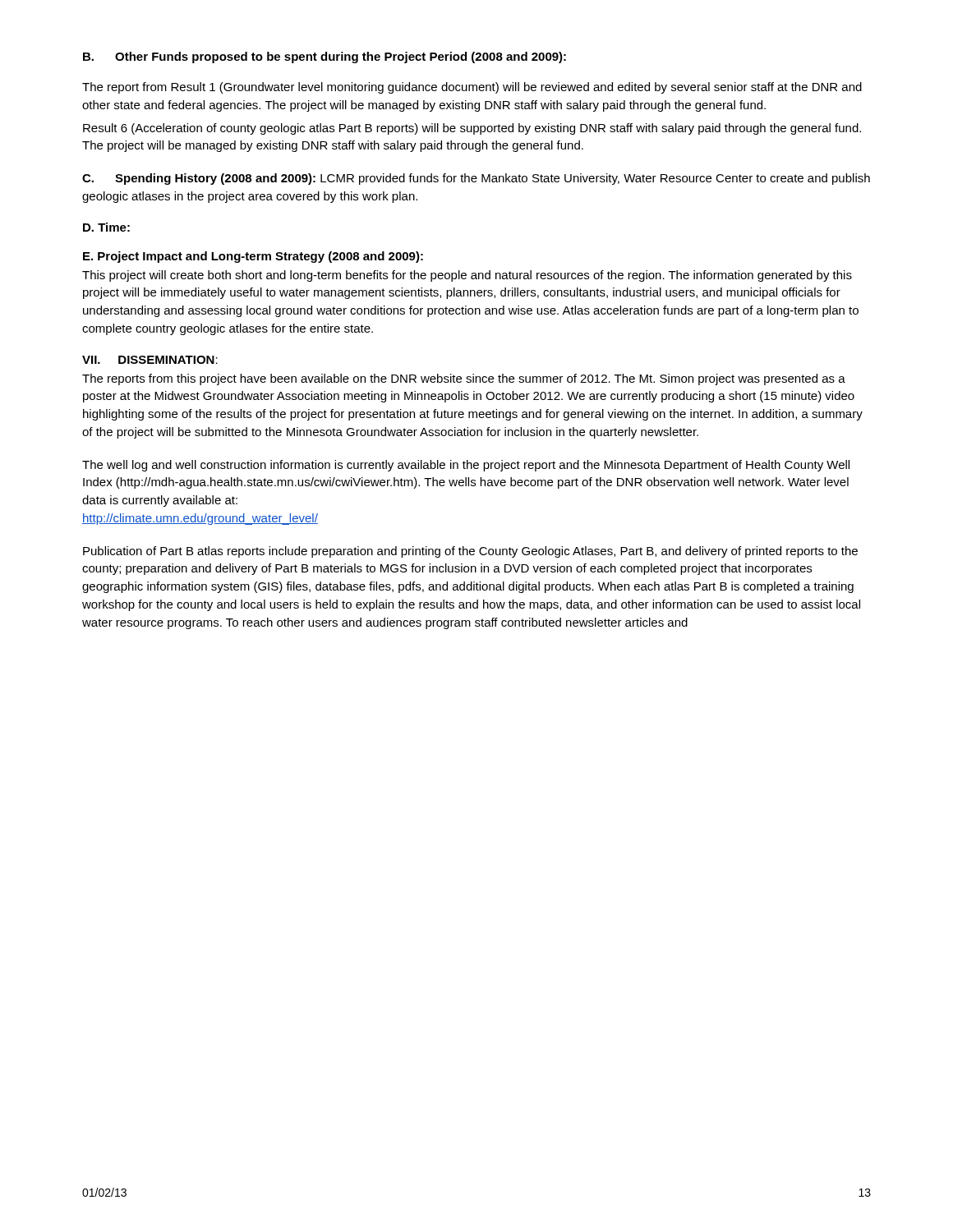Navigate to the text starting "Publication of Part B atlas reports include preparation"

coord(472,586)
